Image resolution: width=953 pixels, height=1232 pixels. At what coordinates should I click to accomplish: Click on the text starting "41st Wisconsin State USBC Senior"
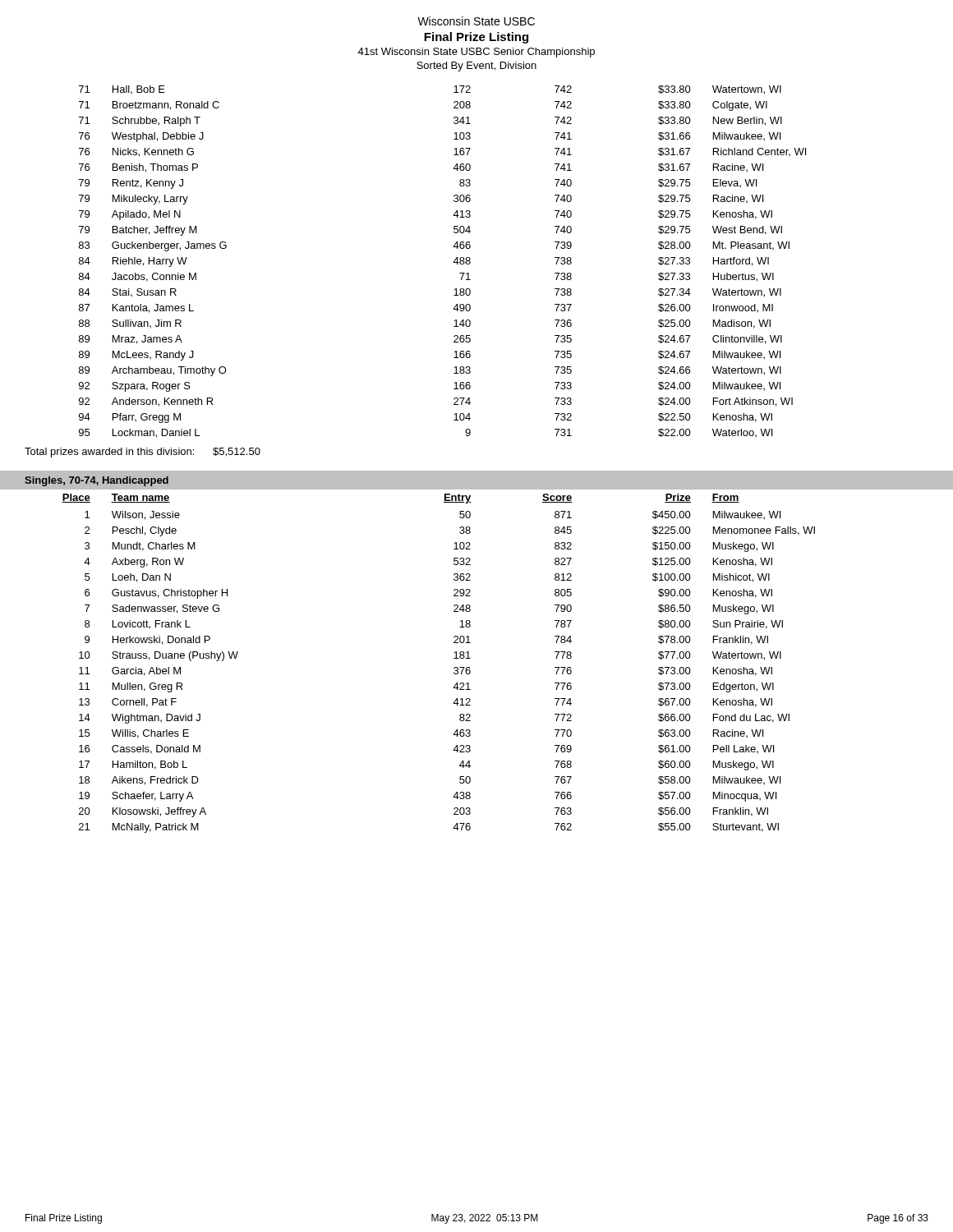pos(476,51)
